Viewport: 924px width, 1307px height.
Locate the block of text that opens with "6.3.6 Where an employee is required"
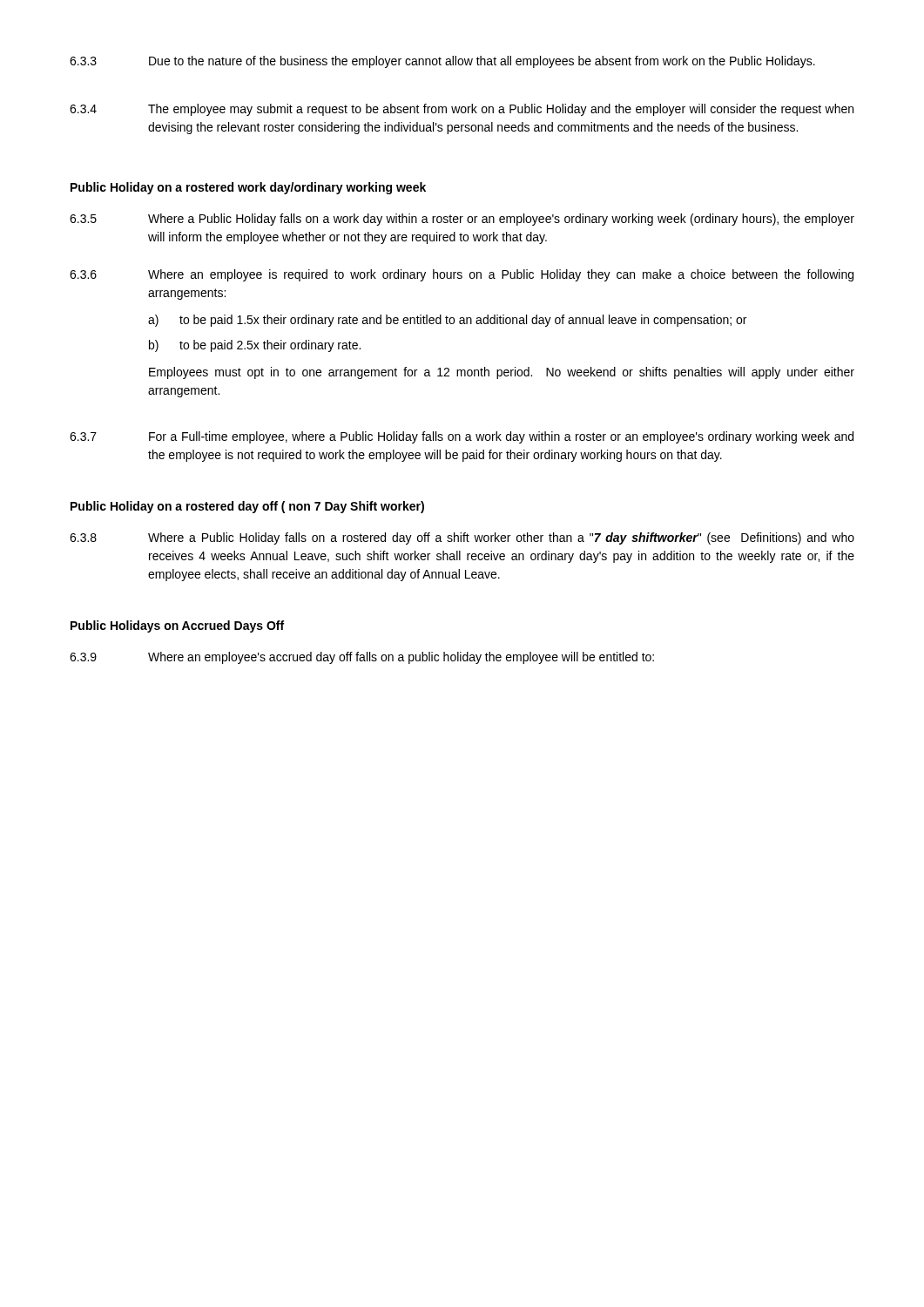point(462,275)
